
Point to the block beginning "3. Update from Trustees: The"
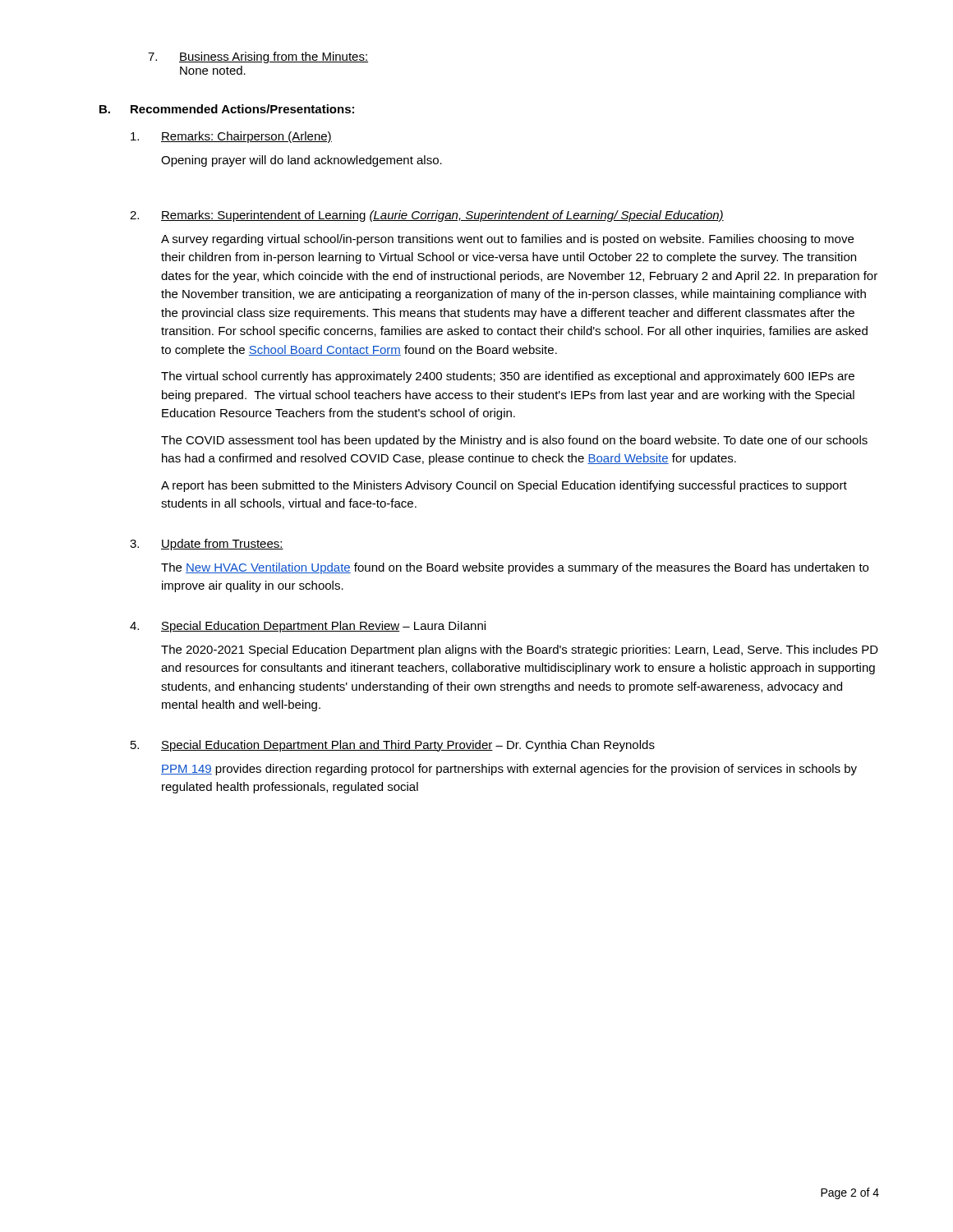504,570
